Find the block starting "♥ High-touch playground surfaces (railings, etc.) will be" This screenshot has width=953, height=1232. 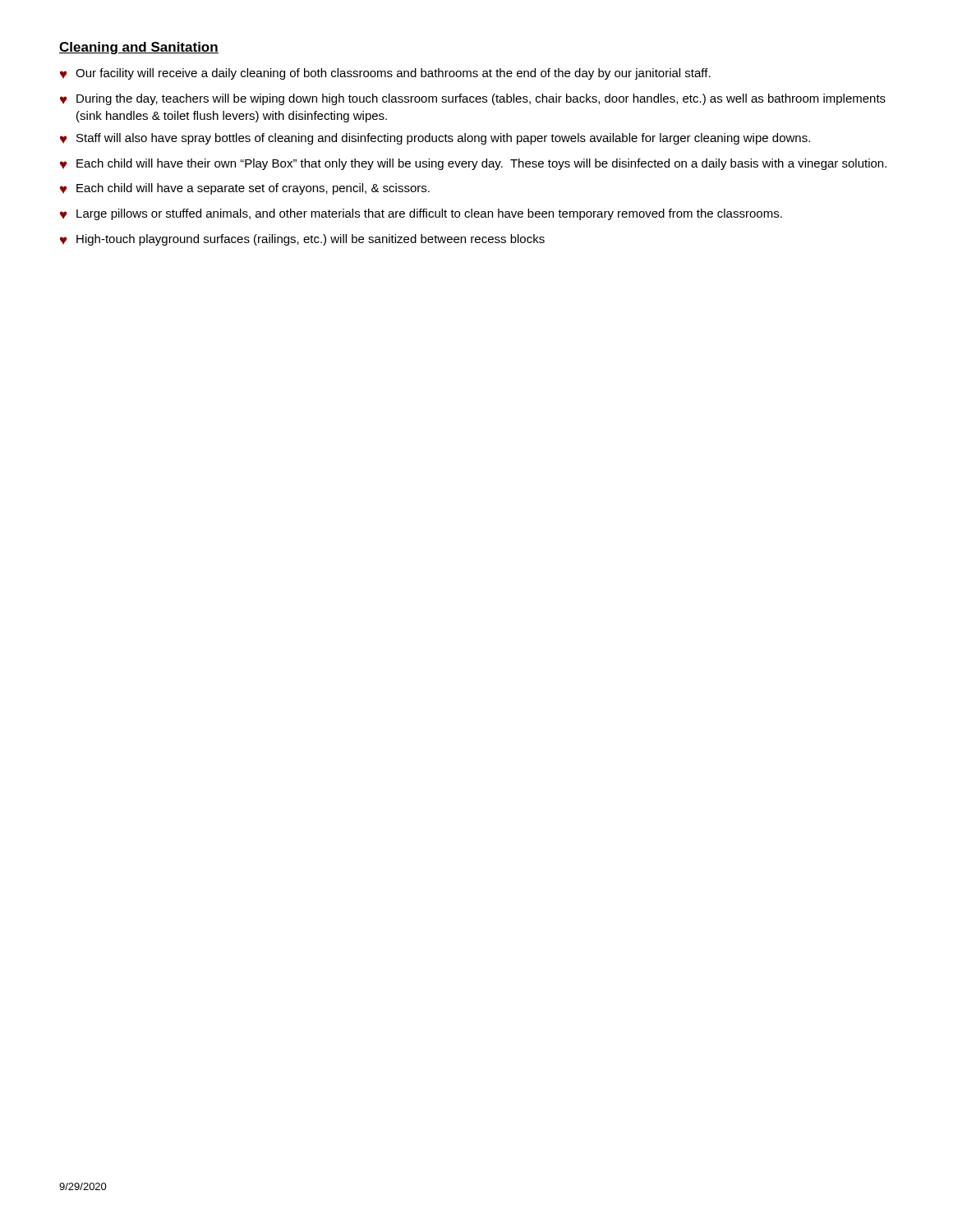[476, 240]
